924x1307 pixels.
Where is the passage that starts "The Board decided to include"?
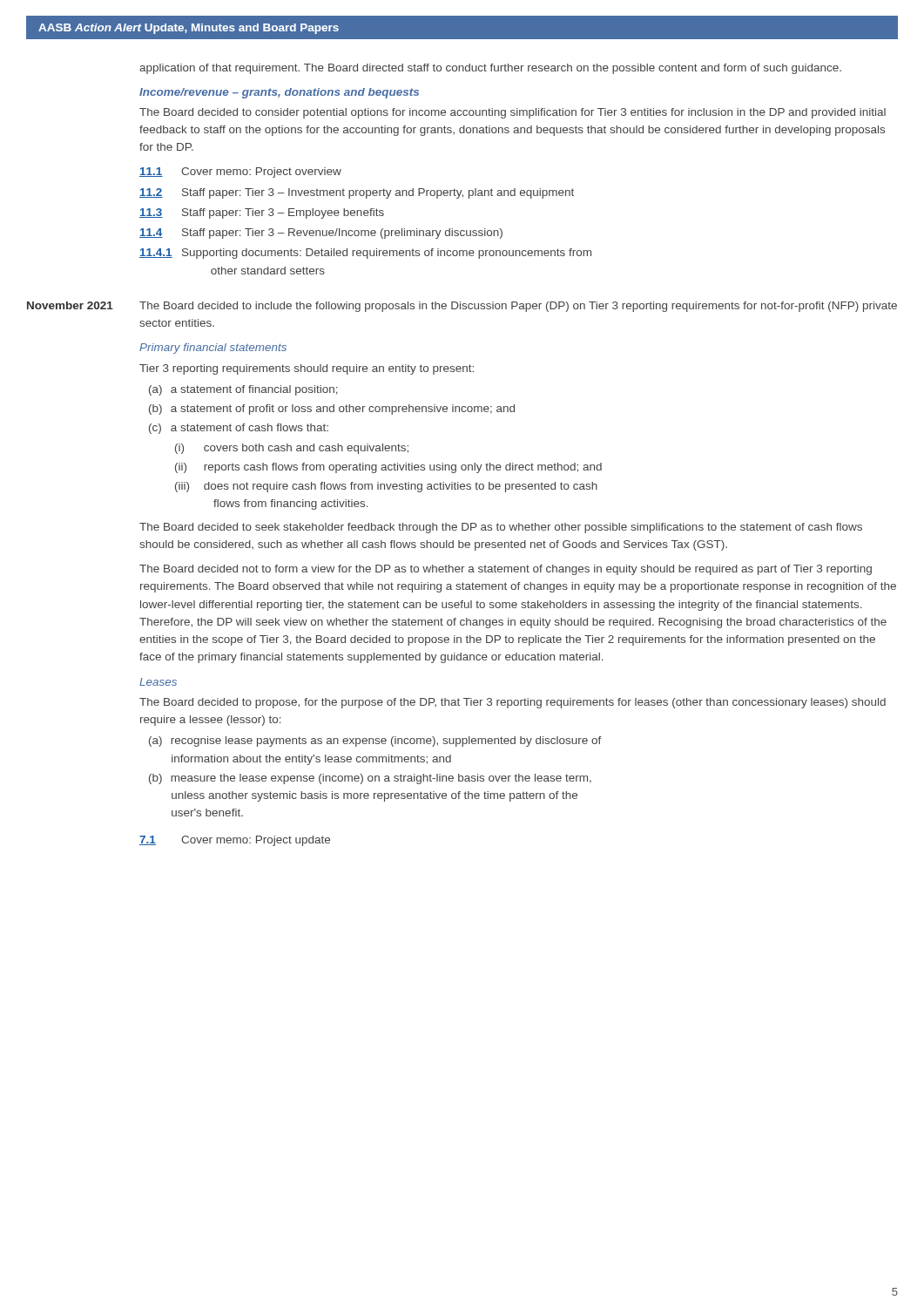518,314
